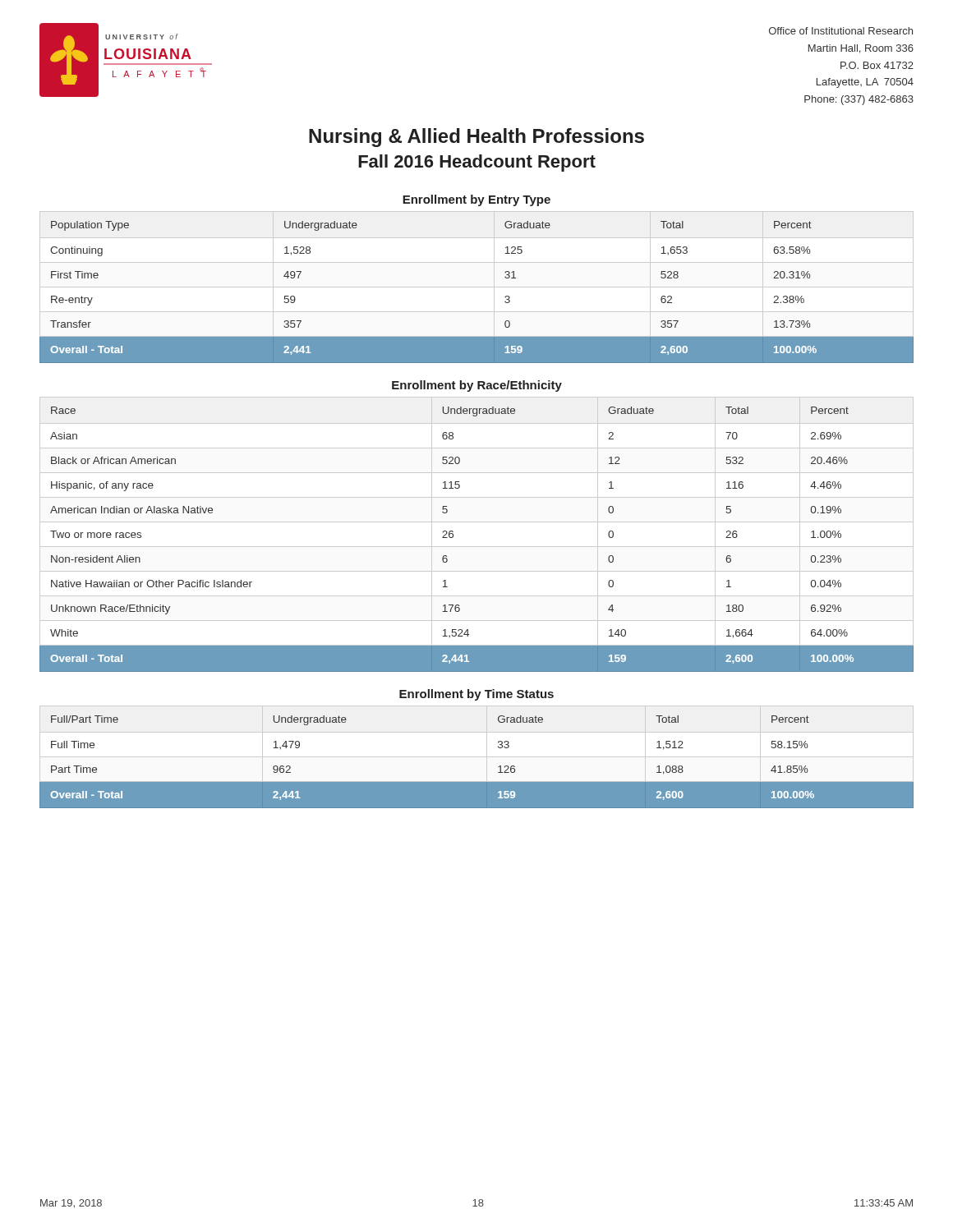
Task: Click on the table containing "American Indian or"
Action: click(476, 534)
